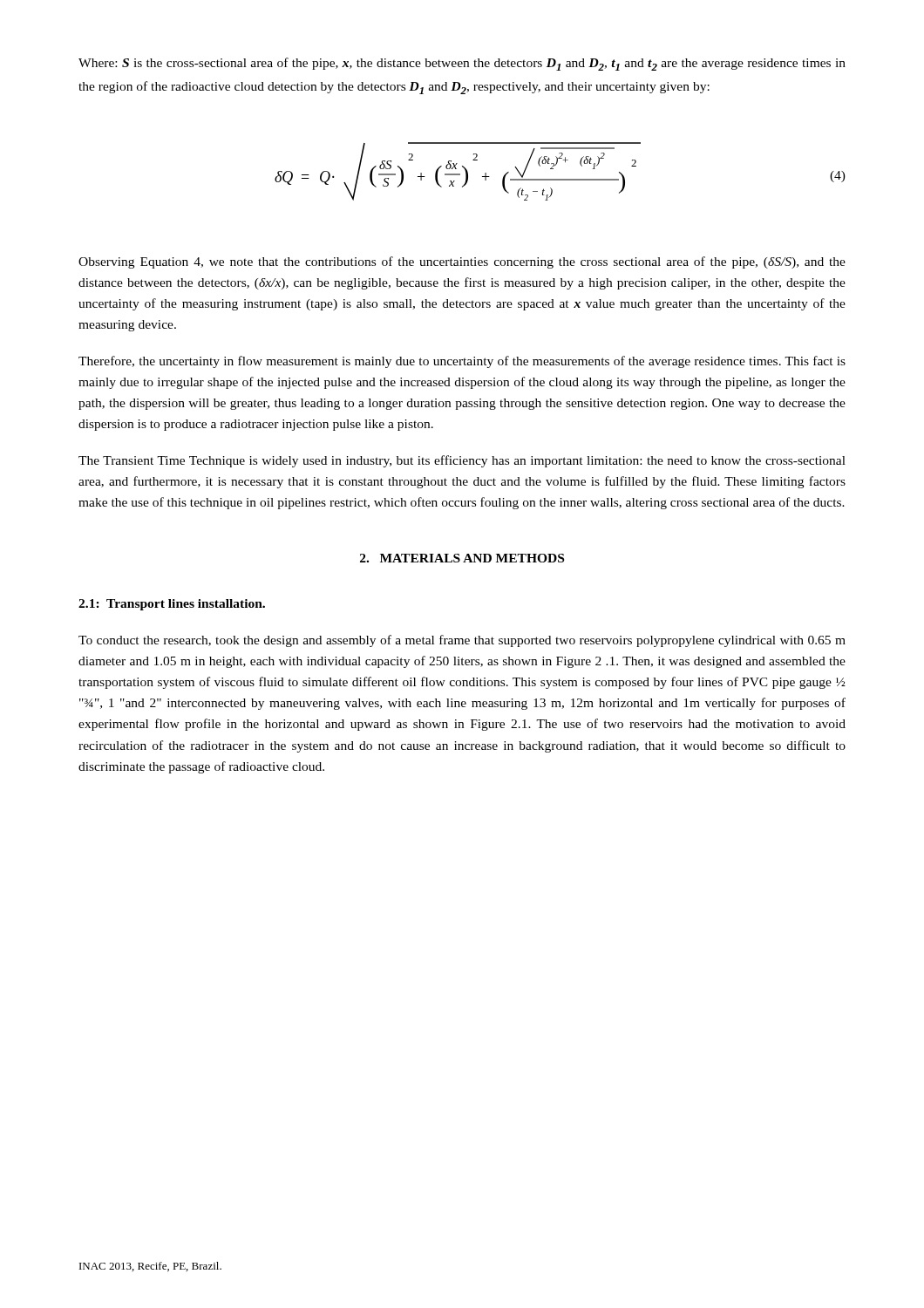Locate the text block with the text "To conduct the research, took the design and"
Viewport: 924px width, 1308px height.
point(462,703)
